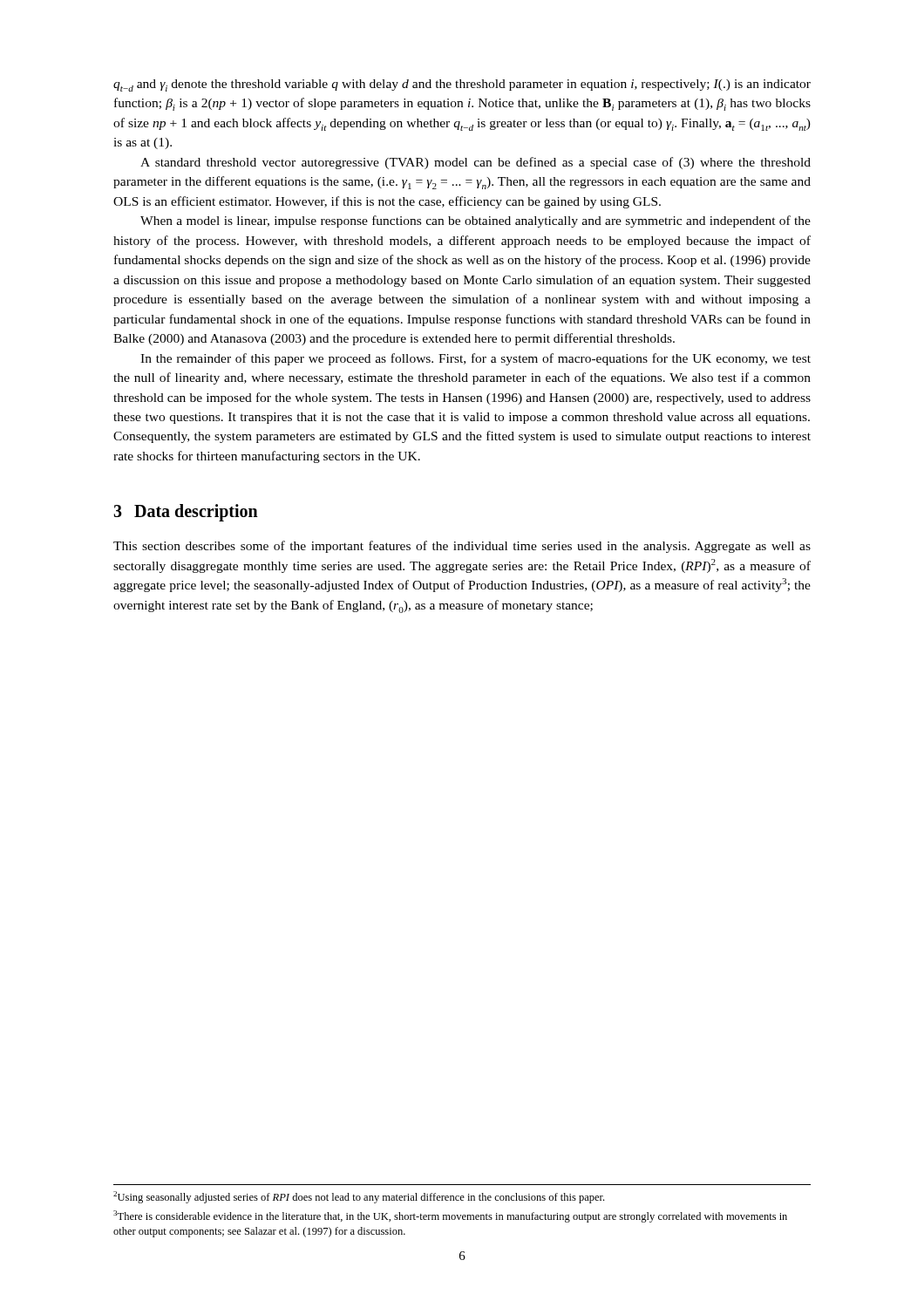
Task: Point to the passage starting "This section describes some of the"
Action: click(x=462, y=576)
